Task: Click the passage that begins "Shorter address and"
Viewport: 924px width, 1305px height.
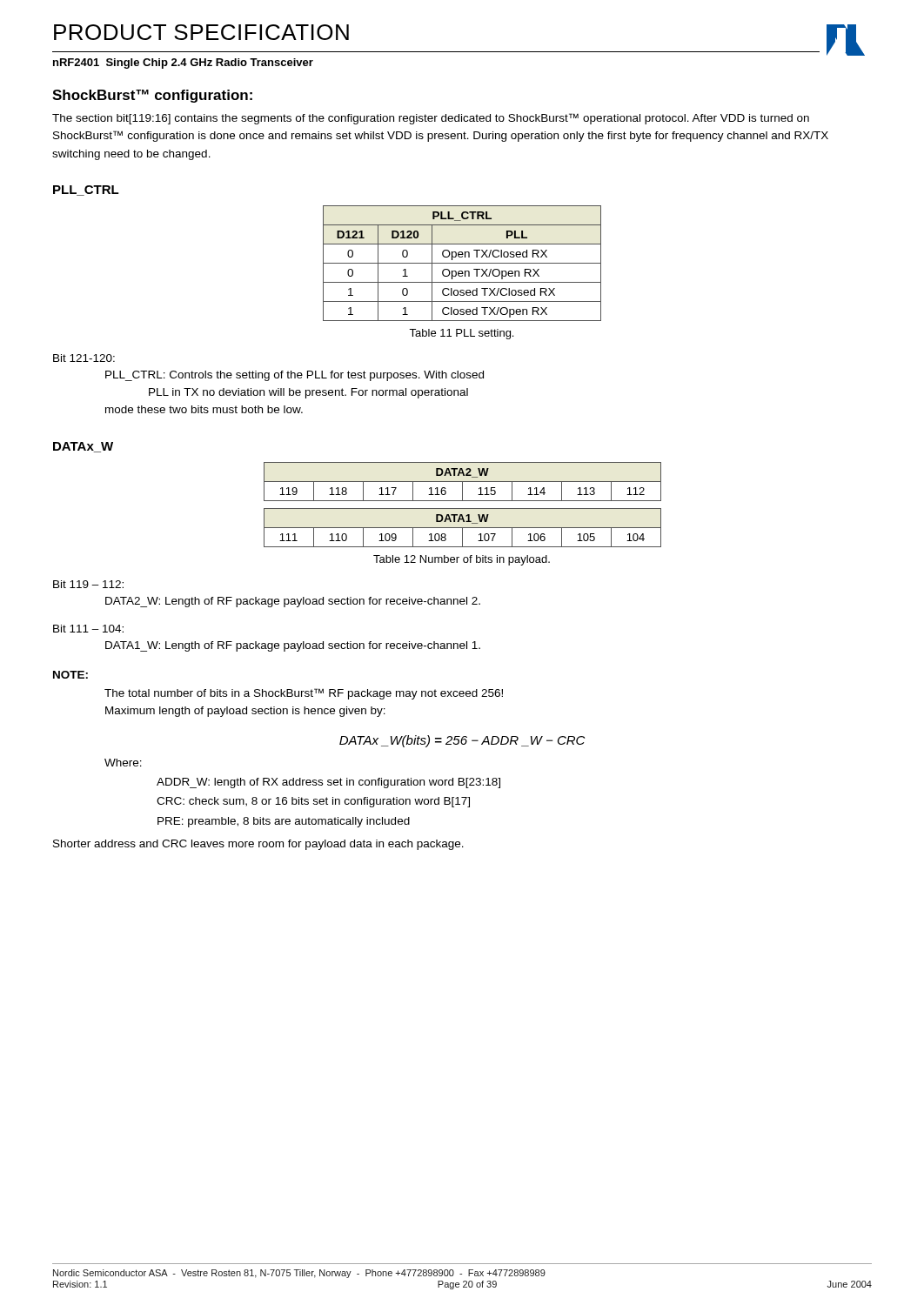Action: (x=258, y=844)
